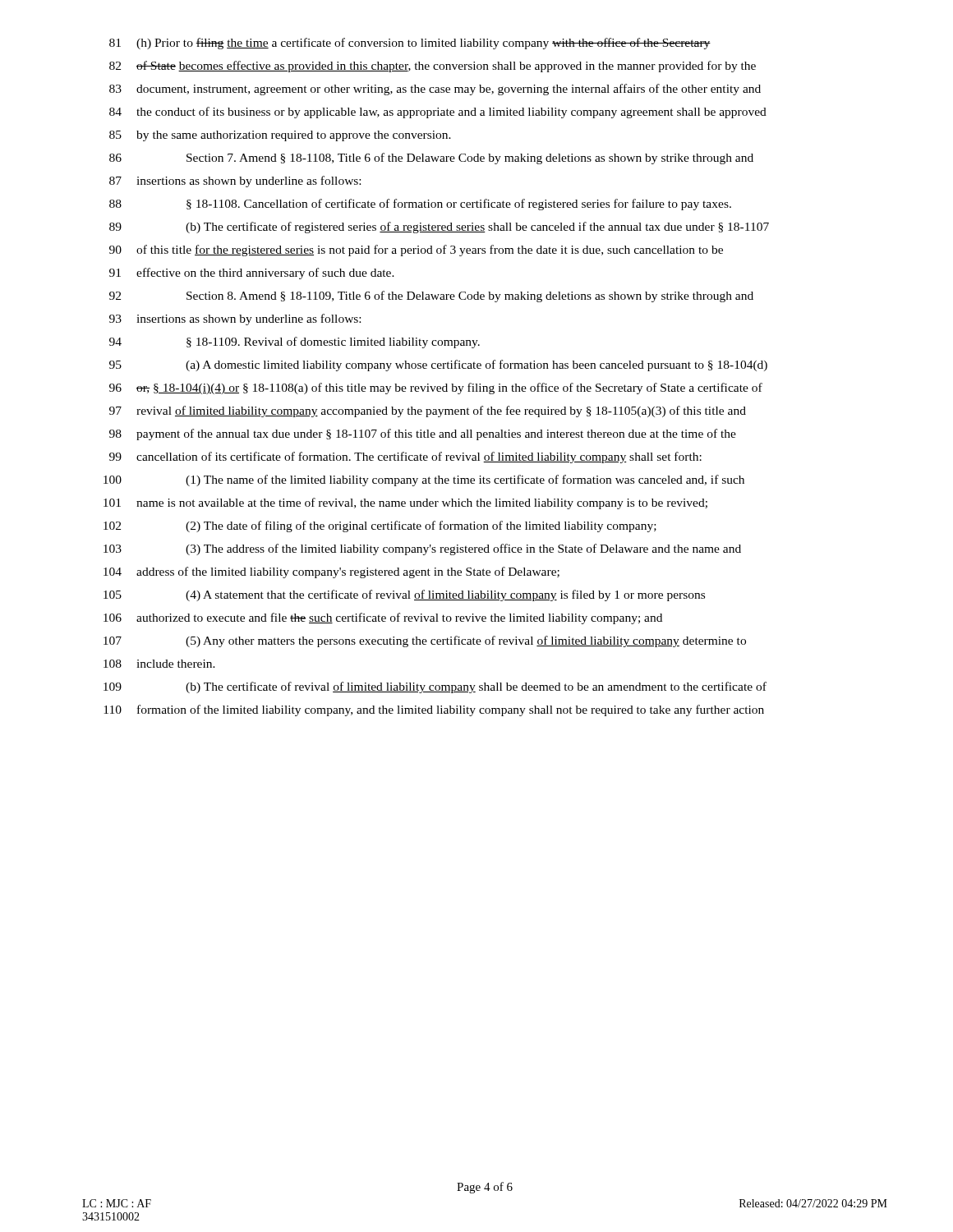
Task: Locate the text block that reads "99 cancellation of"
Action: point(485,457)
